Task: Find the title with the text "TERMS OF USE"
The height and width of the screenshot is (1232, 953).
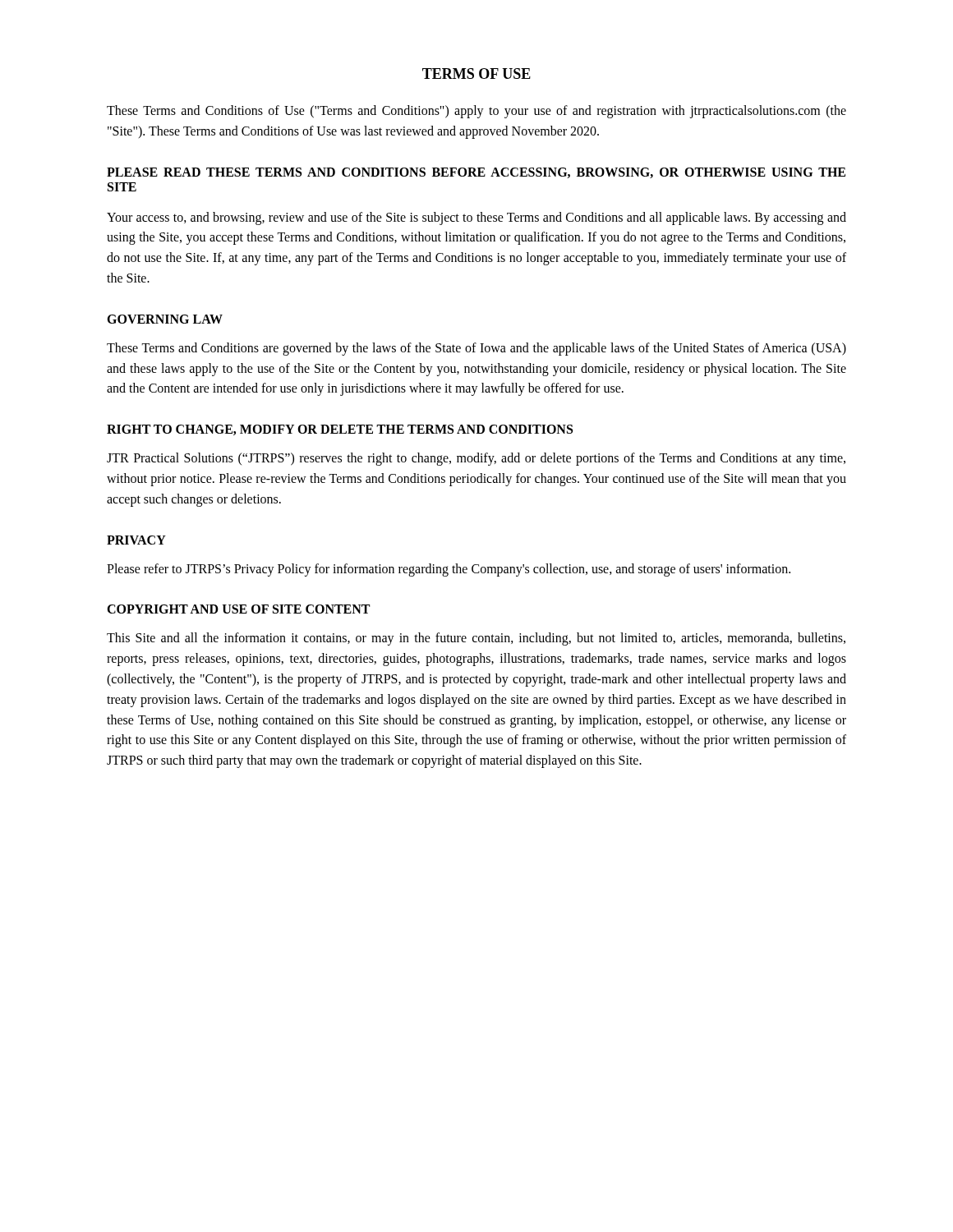Action: point(476,74)
